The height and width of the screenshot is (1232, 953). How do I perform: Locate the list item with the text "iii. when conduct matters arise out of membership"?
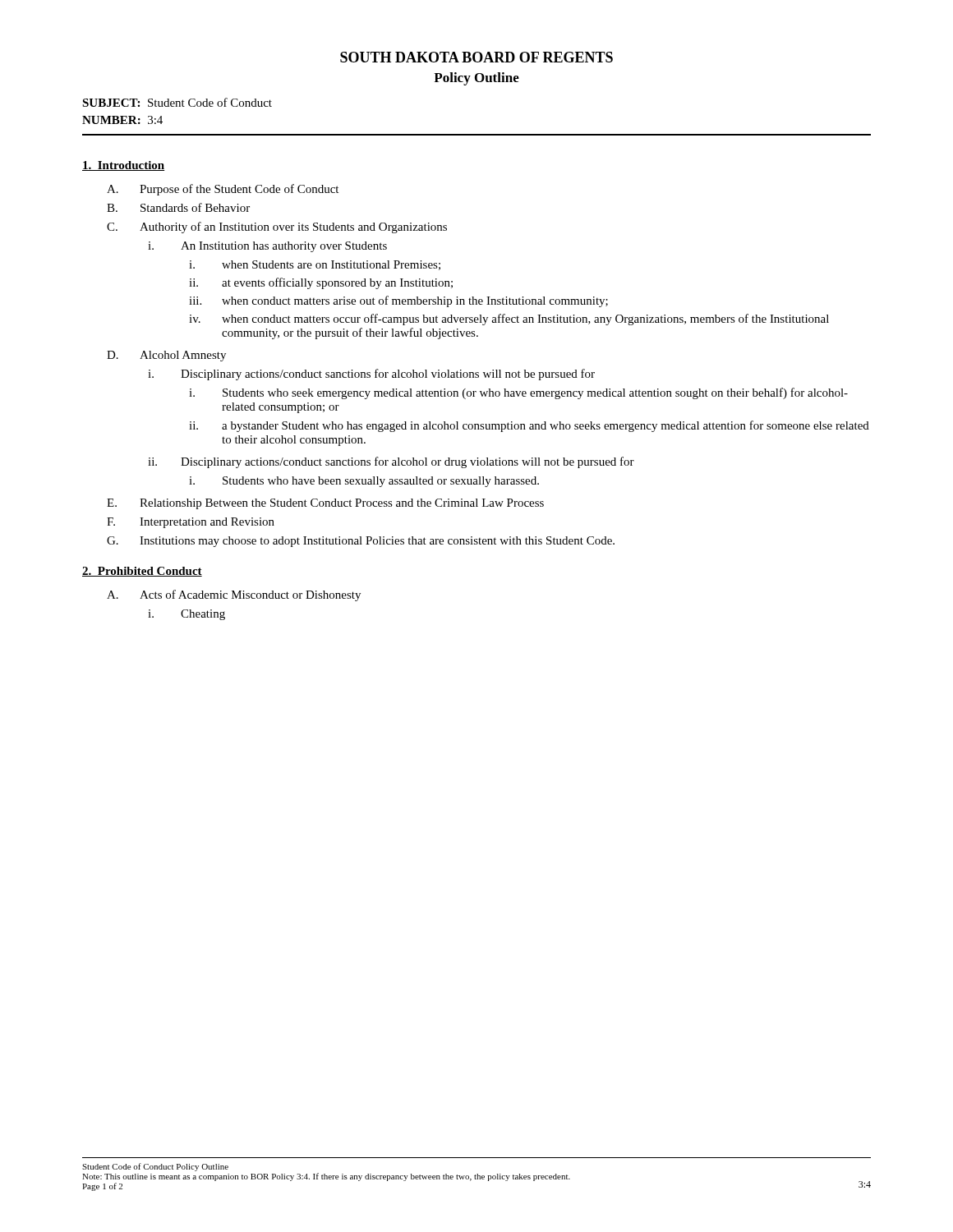[530, 301]
